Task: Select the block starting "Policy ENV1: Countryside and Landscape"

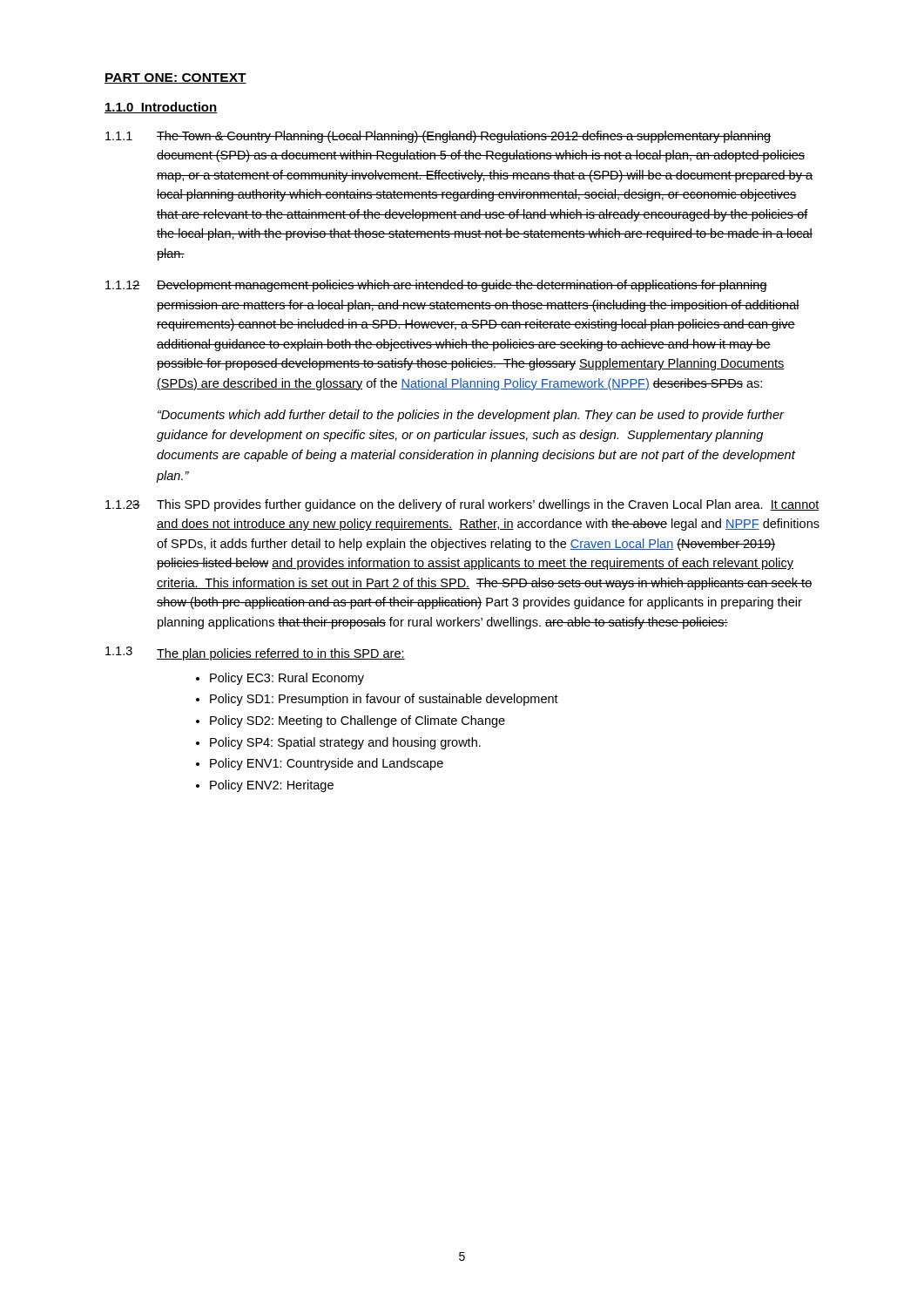Action: point(326,763)
